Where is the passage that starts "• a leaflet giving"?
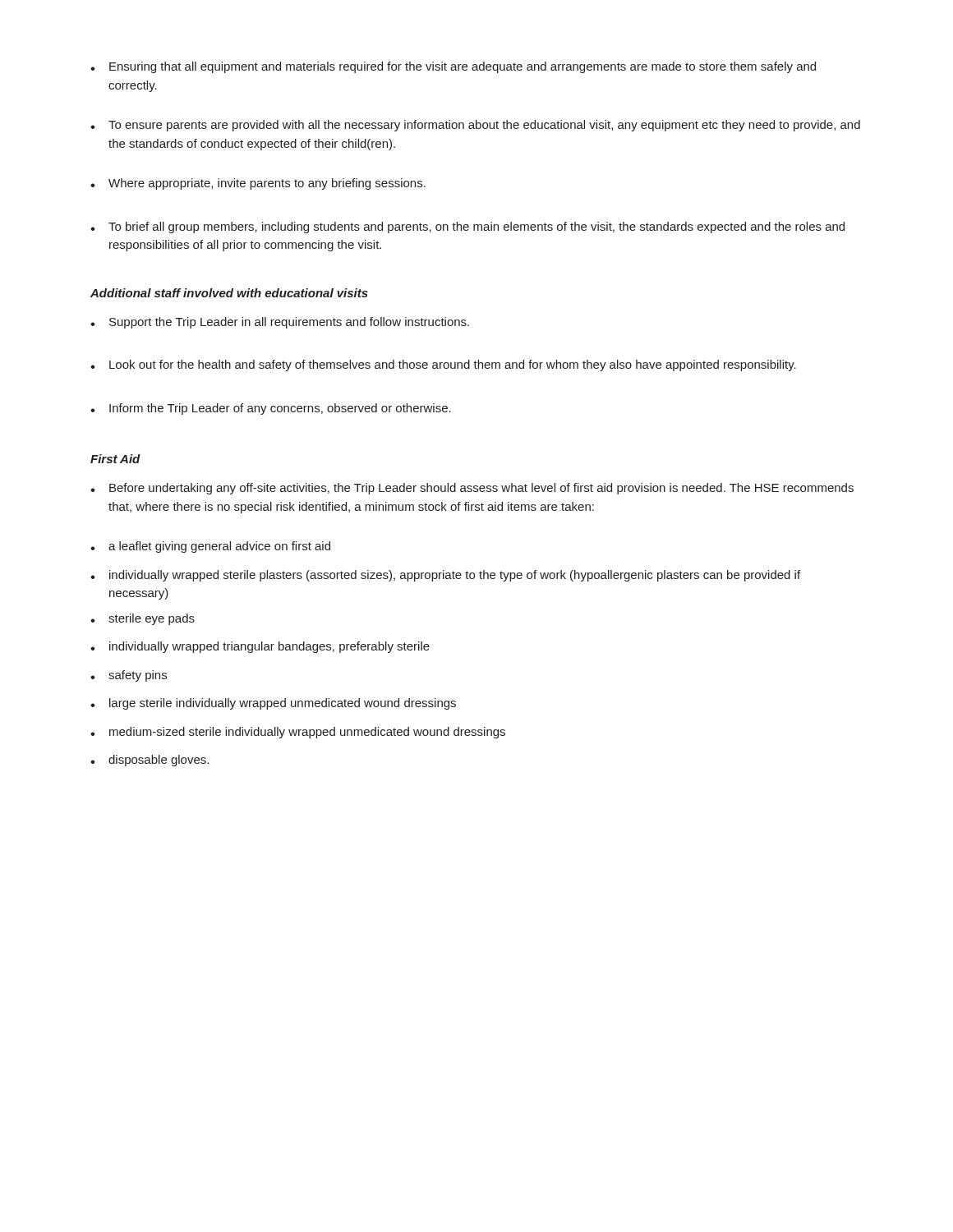 pos(210,547)
